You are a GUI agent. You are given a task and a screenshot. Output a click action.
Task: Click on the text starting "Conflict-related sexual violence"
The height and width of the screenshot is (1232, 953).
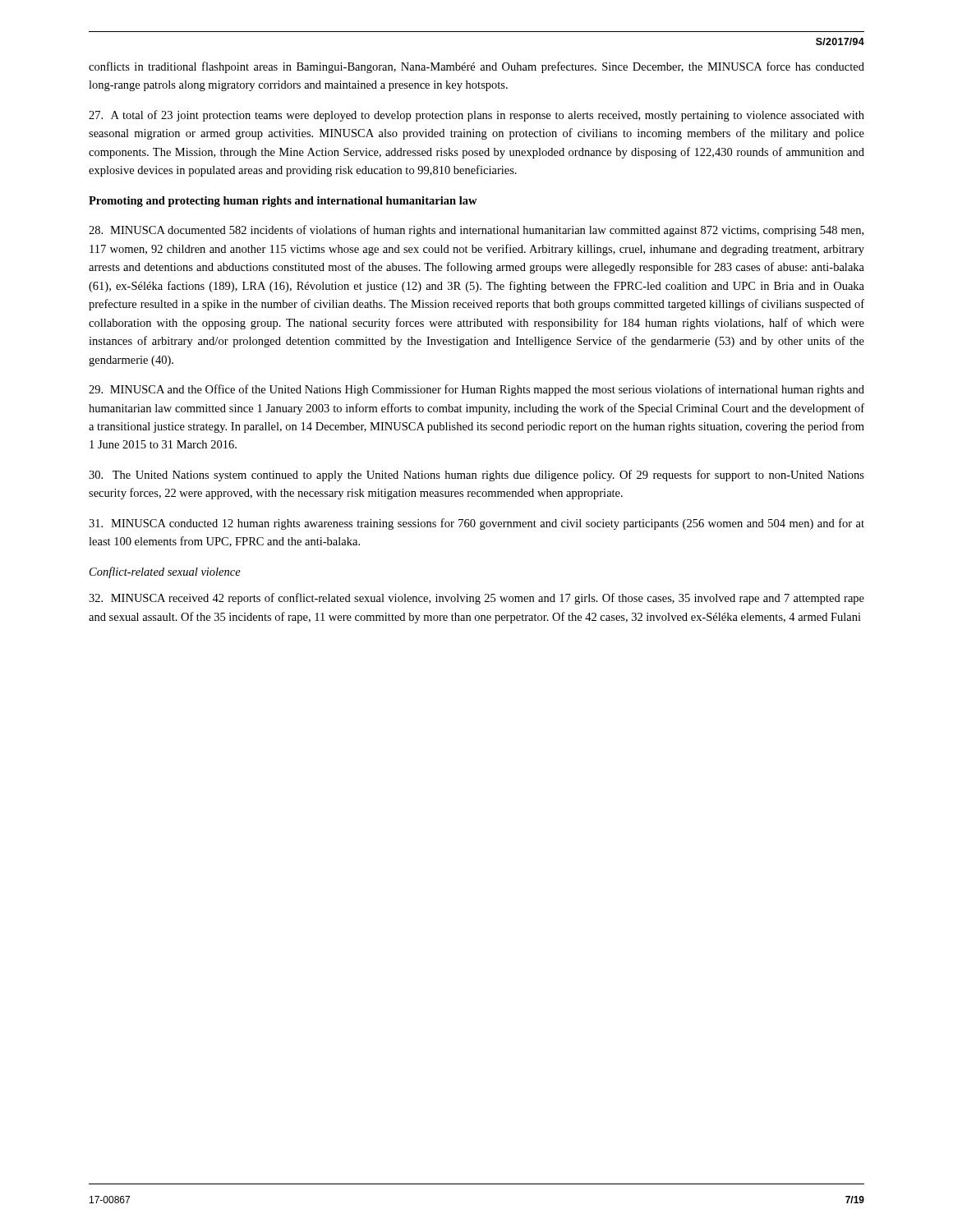coord(165,571)
